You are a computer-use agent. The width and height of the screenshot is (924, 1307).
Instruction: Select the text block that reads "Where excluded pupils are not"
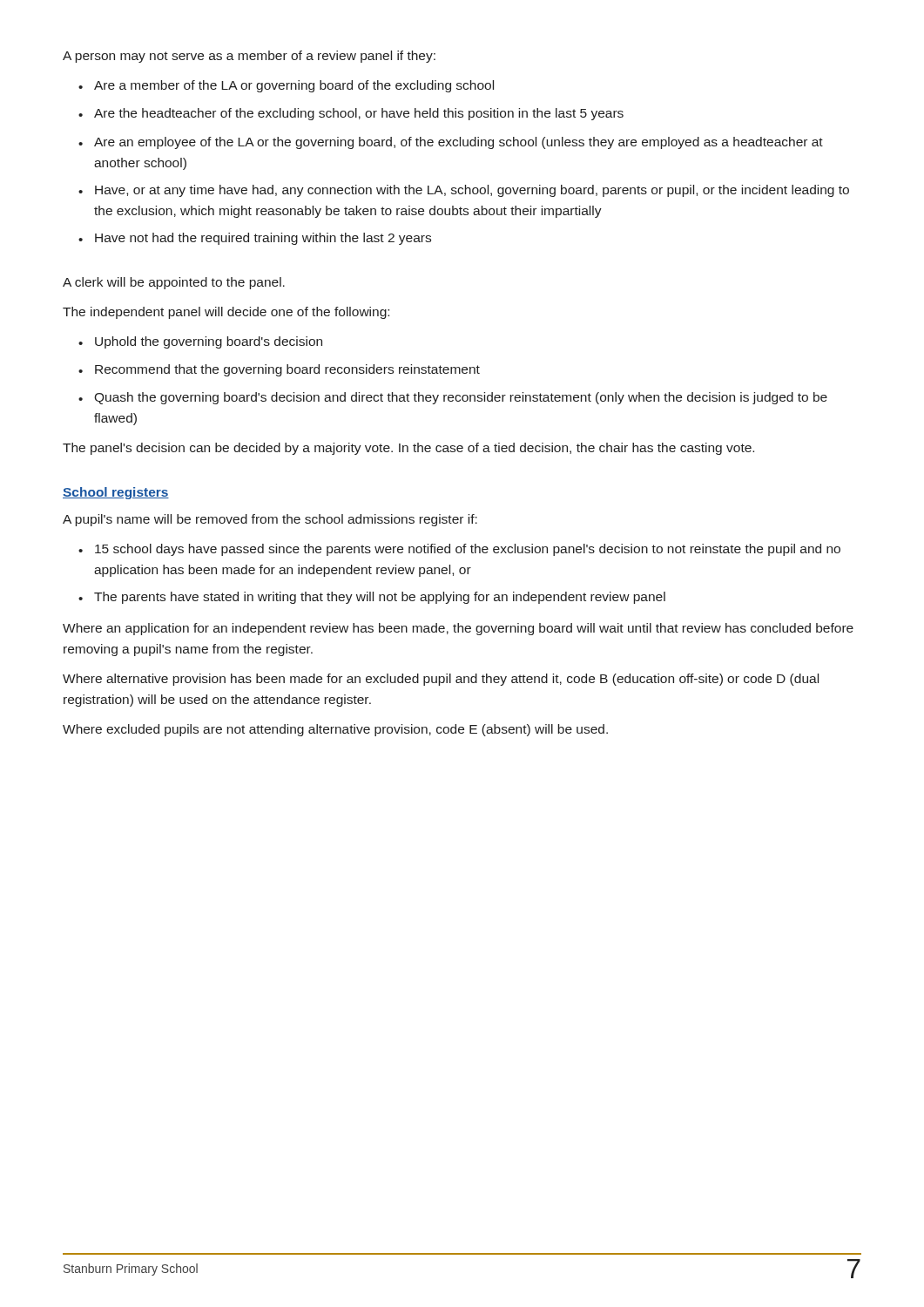336,729
